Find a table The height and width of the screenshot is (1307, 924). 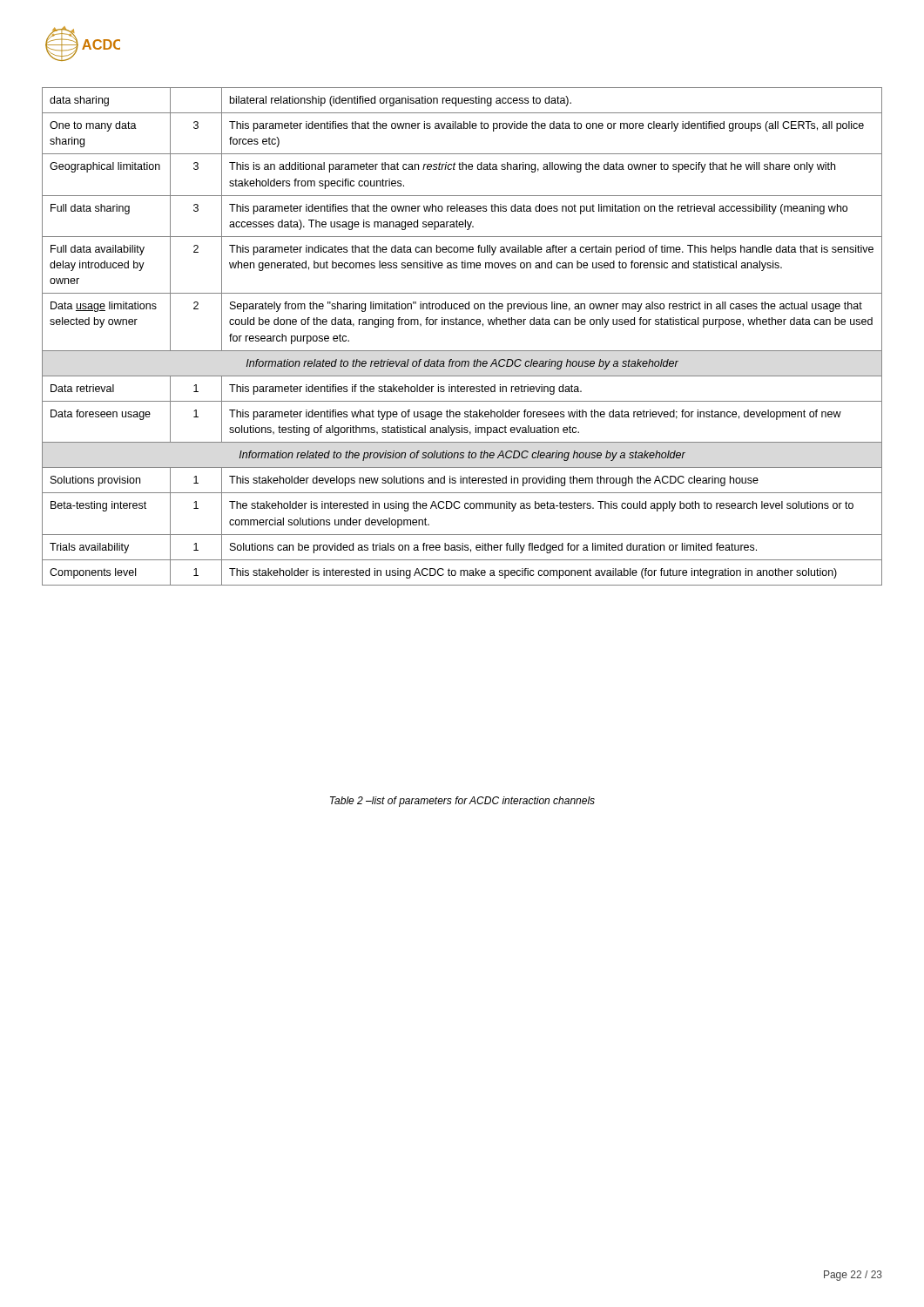click(462, 336)
